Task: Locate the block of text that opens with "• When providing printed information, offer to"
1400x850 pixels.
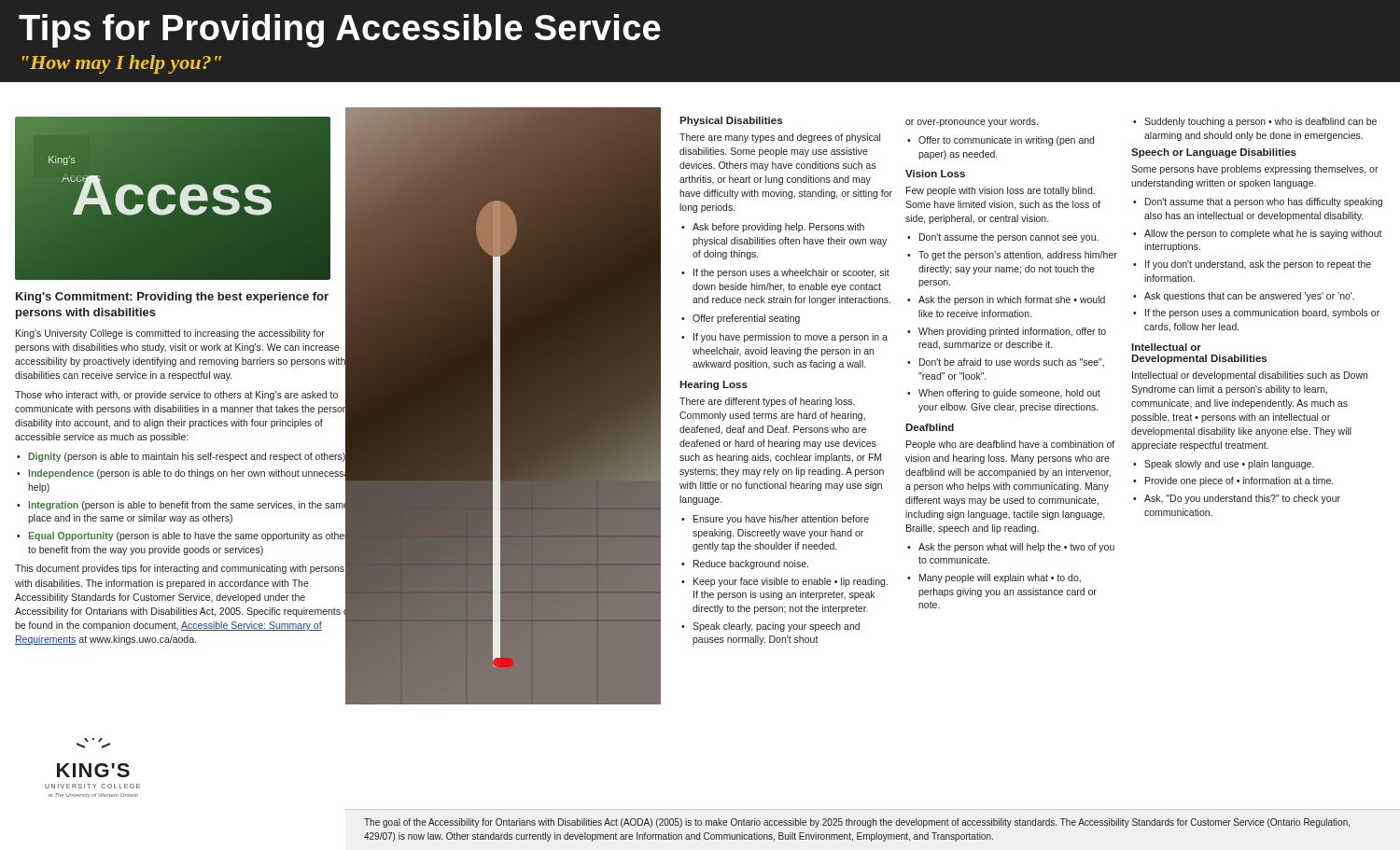Action: point(1007,337)
